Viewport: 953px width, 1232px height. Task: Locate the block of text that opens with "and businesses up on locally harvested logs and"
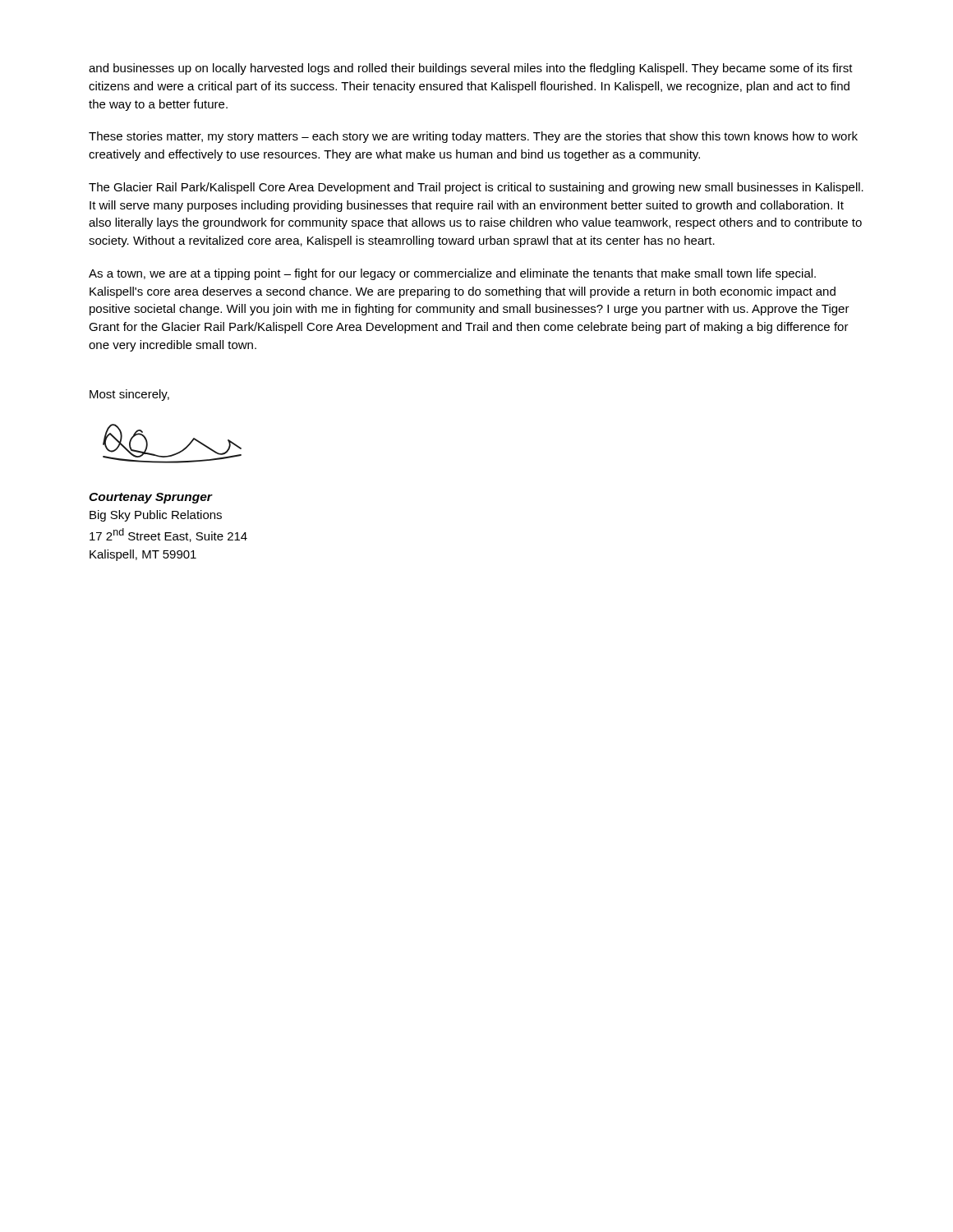tap(470, 86)
